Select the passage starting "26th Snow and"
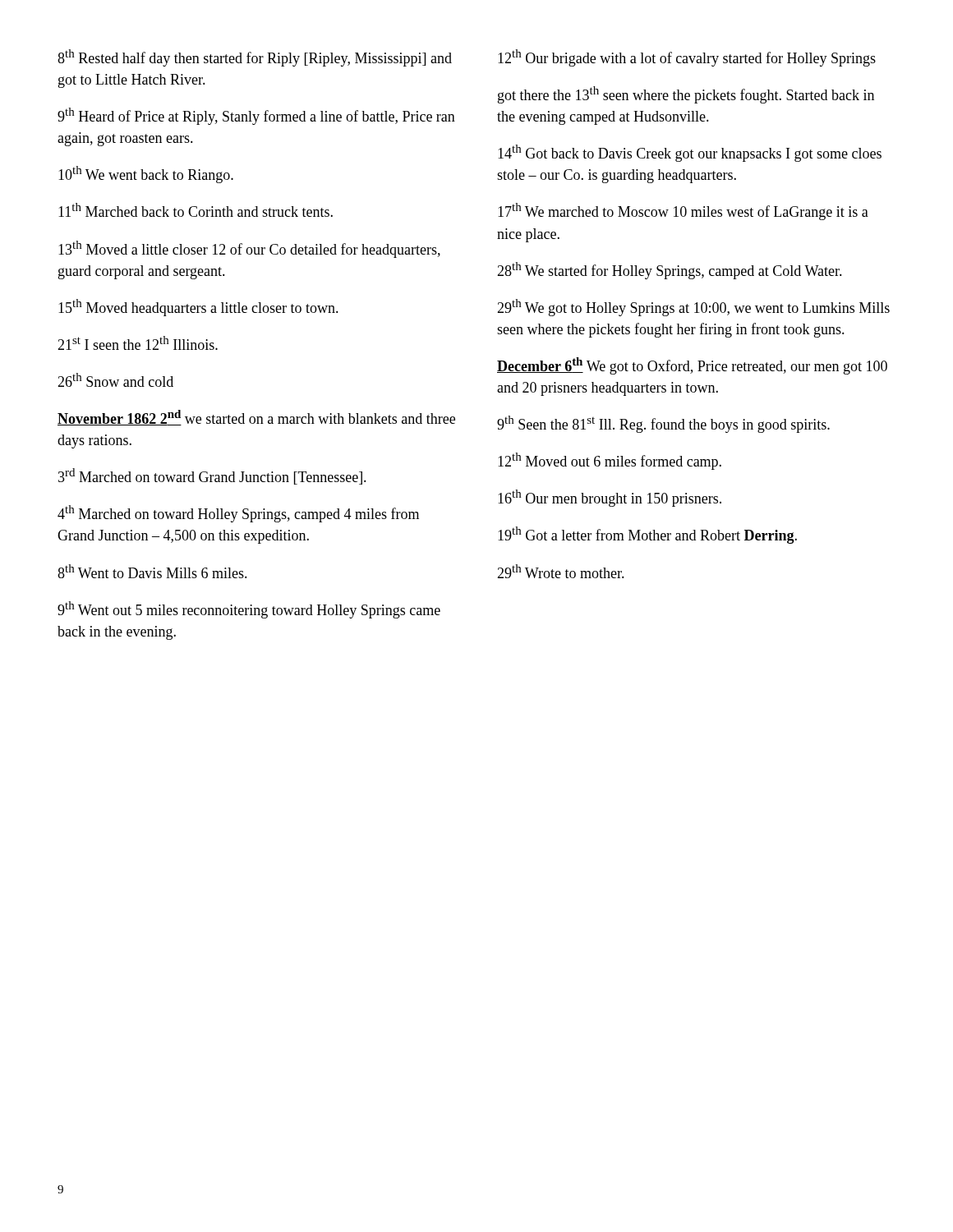The height and width of the screenshot is (1232, 953). [115, 380]
